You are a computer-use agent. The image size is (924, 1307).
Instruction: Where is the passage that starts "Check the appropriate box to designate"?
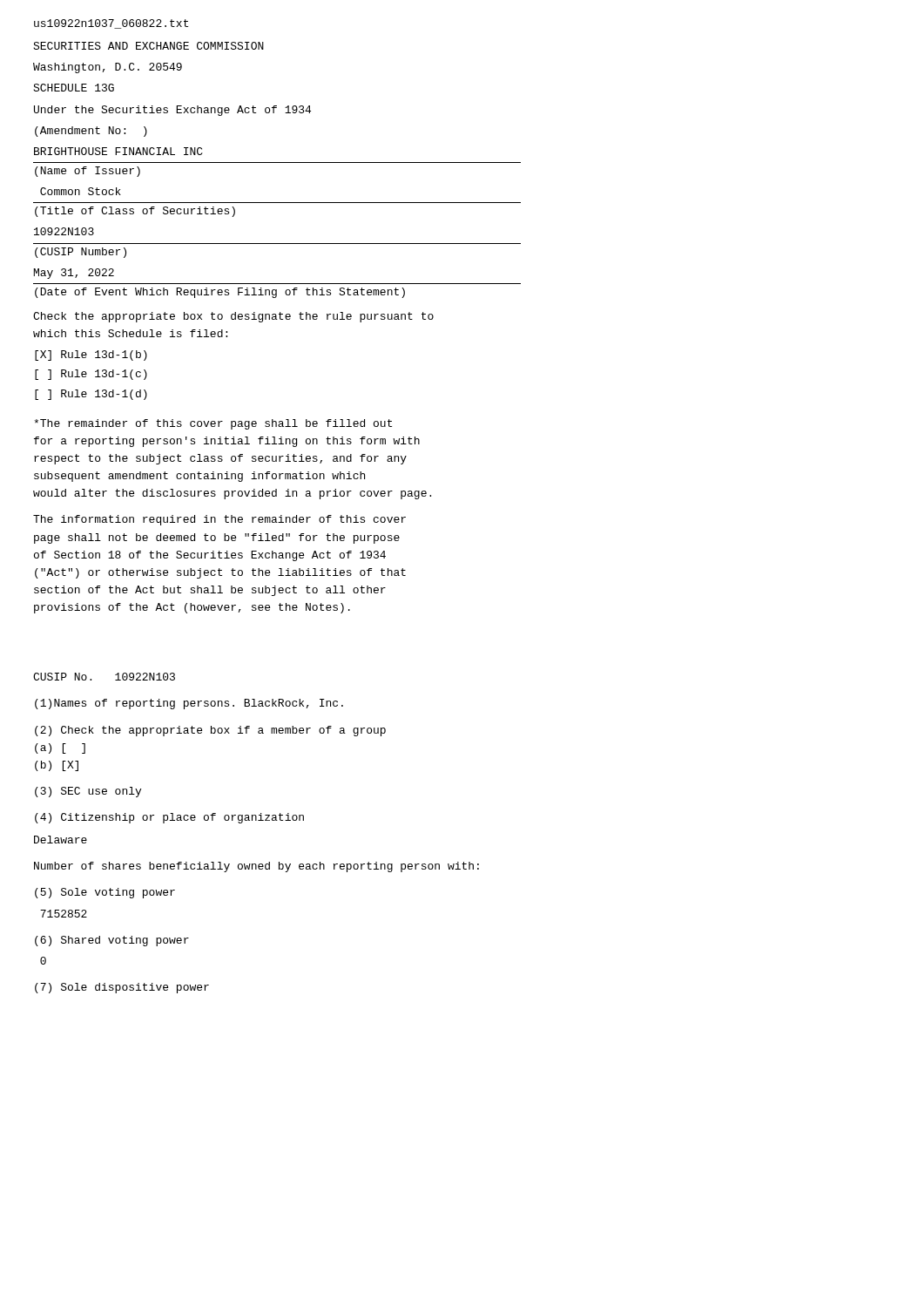click(x=233, y=317)
